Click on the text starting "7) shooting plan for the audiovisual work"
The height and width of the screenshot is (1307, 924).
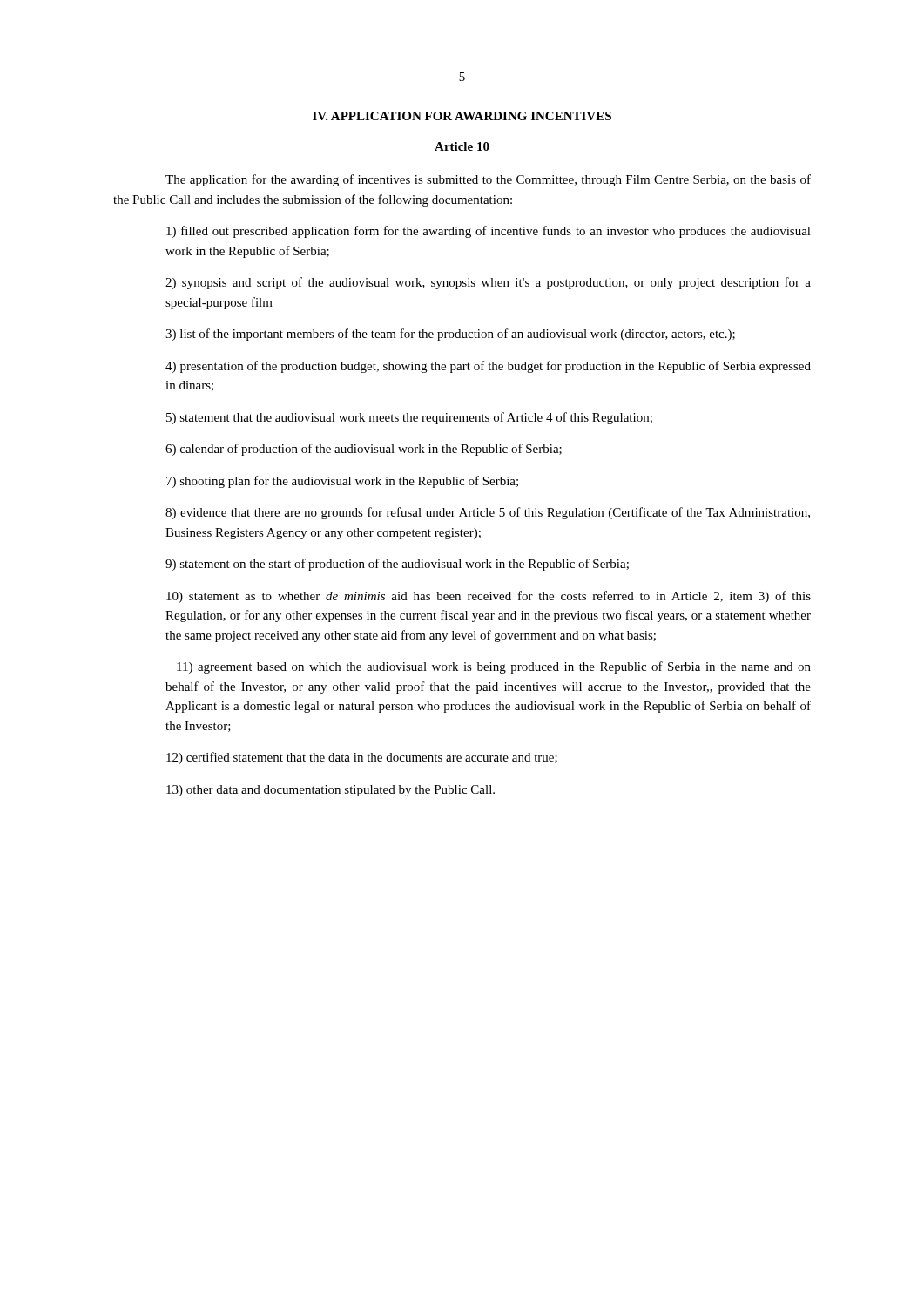(342, 481)
